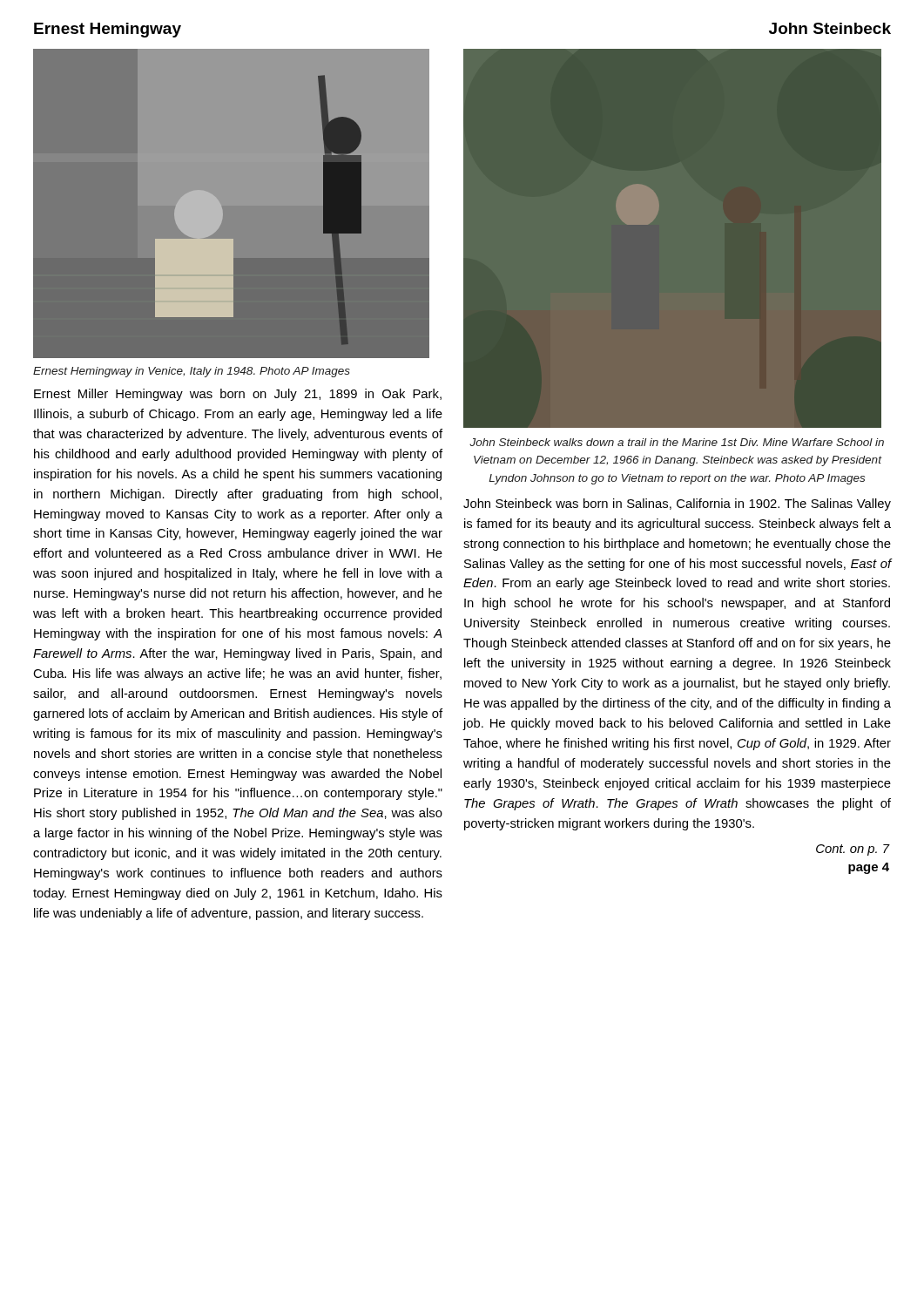Image resolution: width=924 pixels, height=1307 pixels.
Task: Find the caption on this page that starts "Ernest Hemingway in Venice, Italy in"
Action: 192,371
